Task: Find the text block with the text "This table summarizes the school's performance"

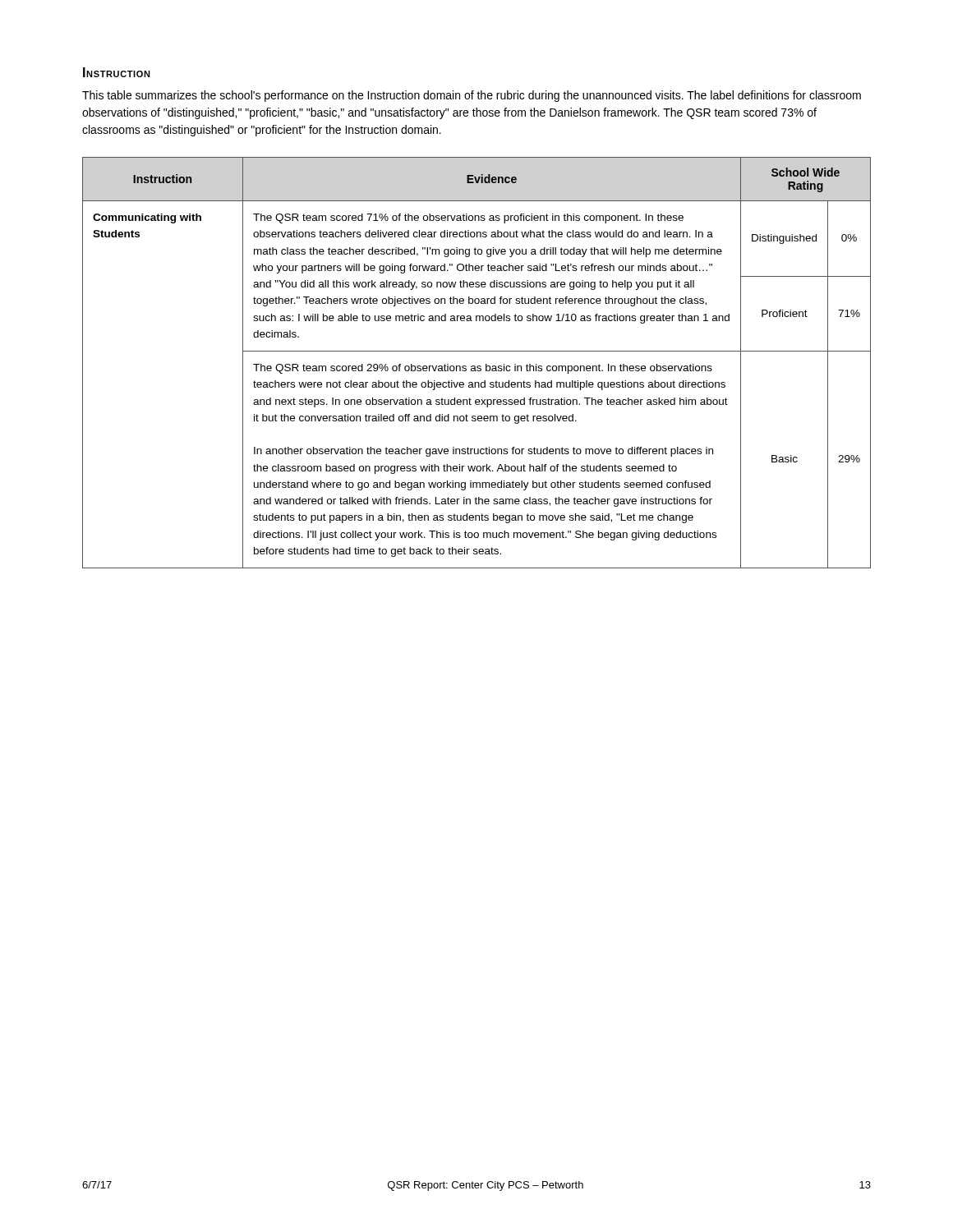Action: click(x=472, y=113)
